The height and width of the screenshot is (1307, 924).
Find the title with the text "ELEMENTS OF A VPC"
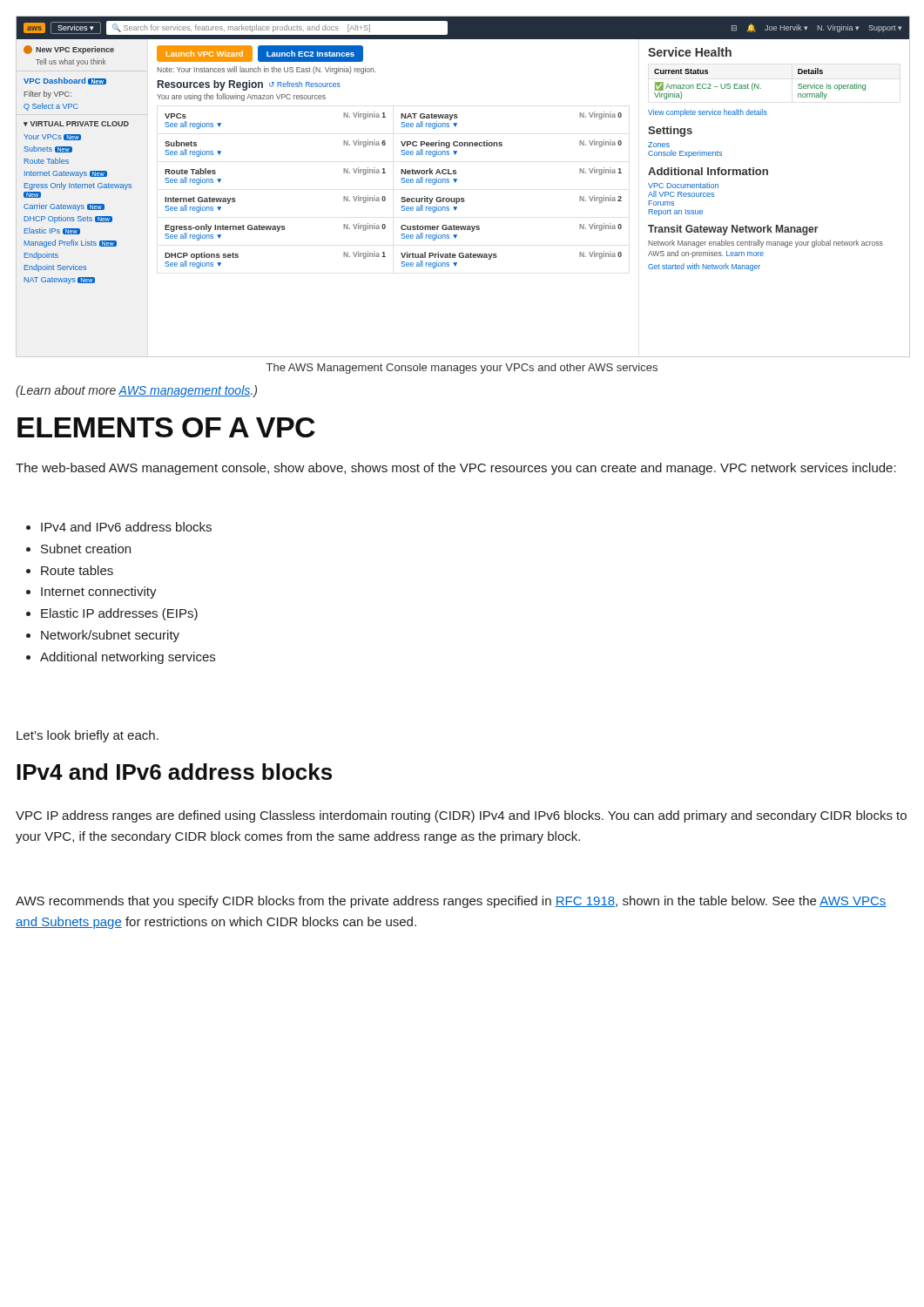point(166,427)
